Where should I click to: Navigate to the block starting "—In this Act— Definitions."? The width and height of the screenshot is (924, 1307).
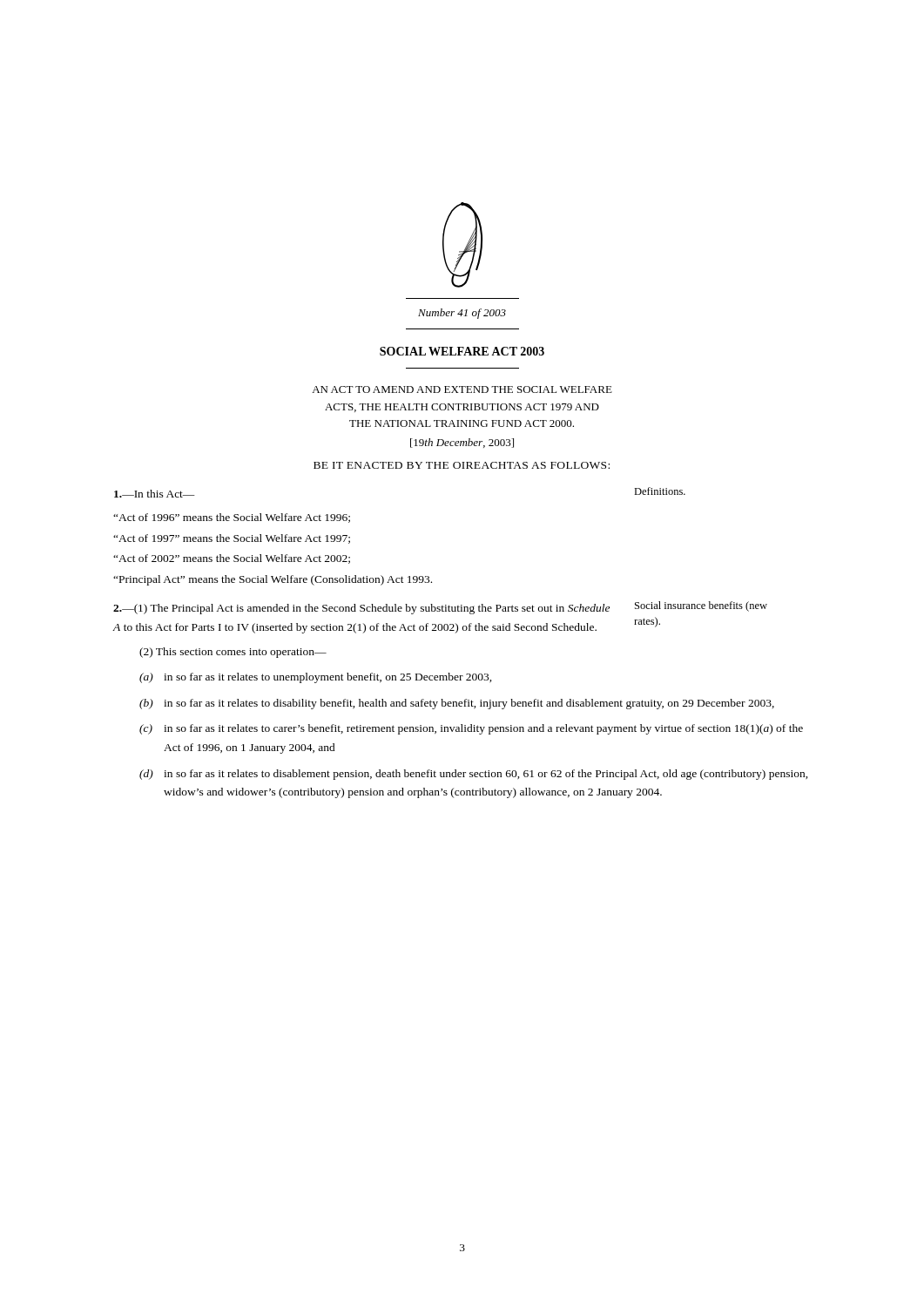pyautogui.click(x=152, y=493)
